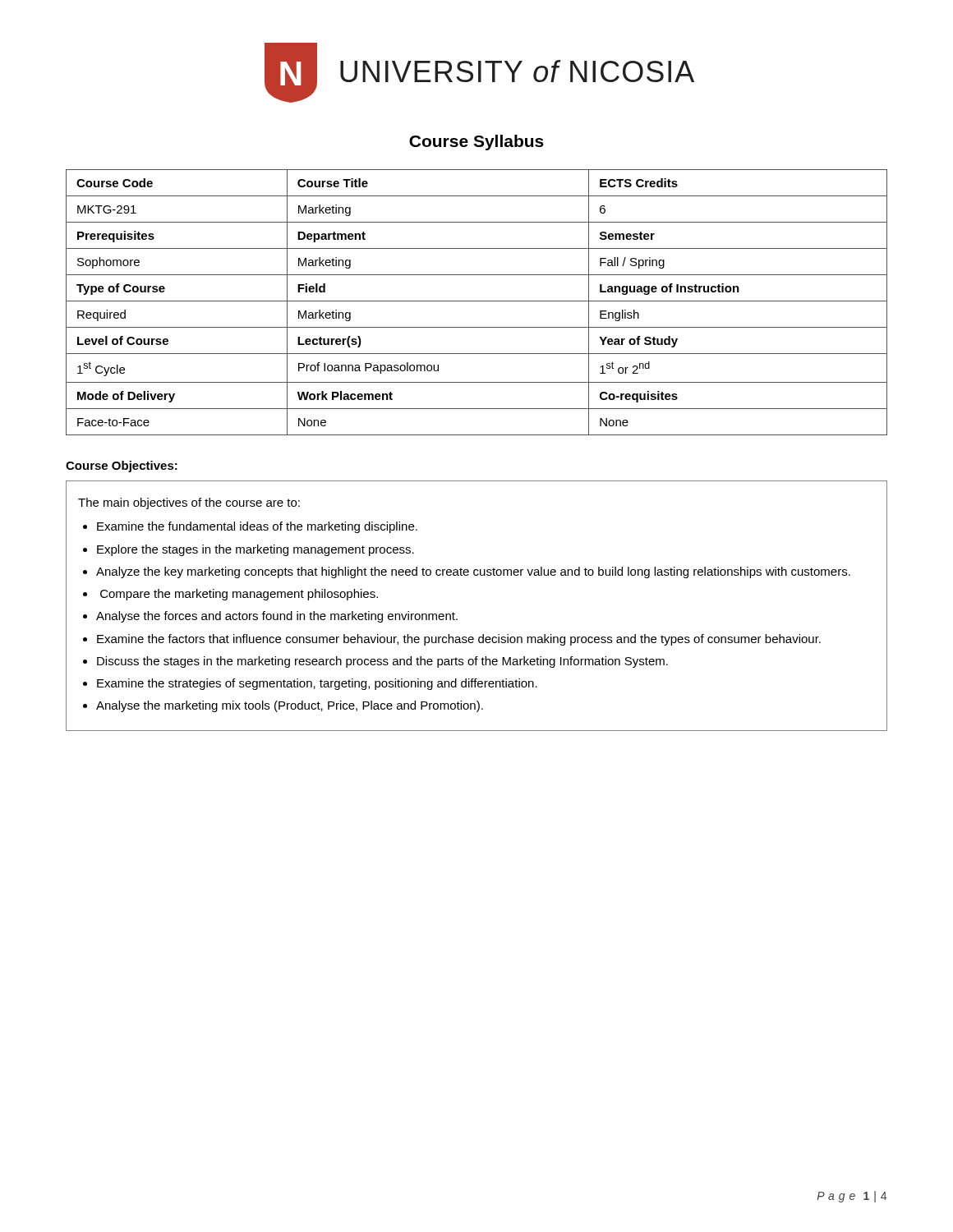Click the section header
Viewport: 953px width, 1232px height.
point(122,465)
